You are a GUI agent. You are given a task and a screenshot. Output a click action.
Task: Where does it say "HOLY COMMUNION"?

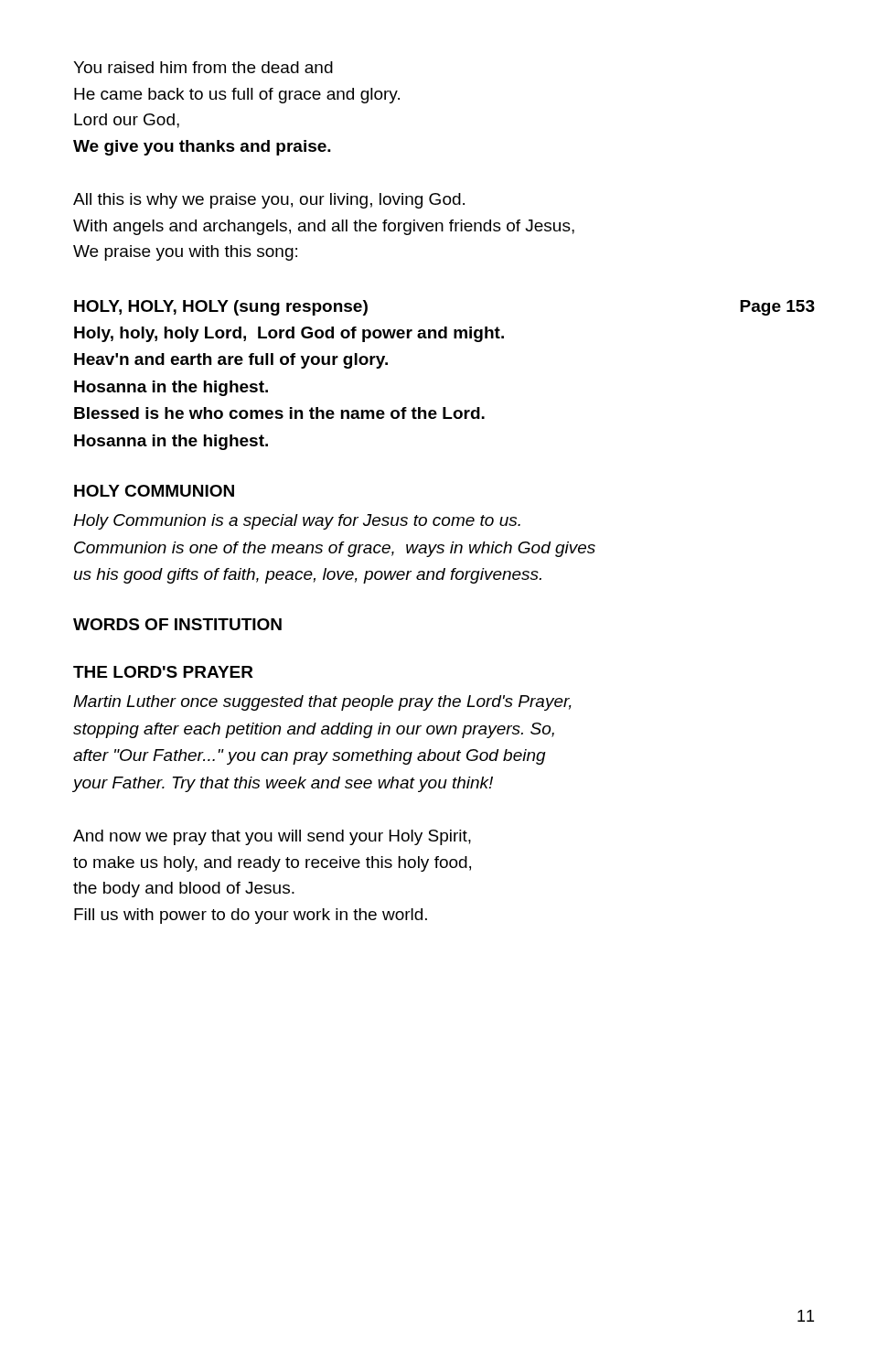[x=154, y=491]
